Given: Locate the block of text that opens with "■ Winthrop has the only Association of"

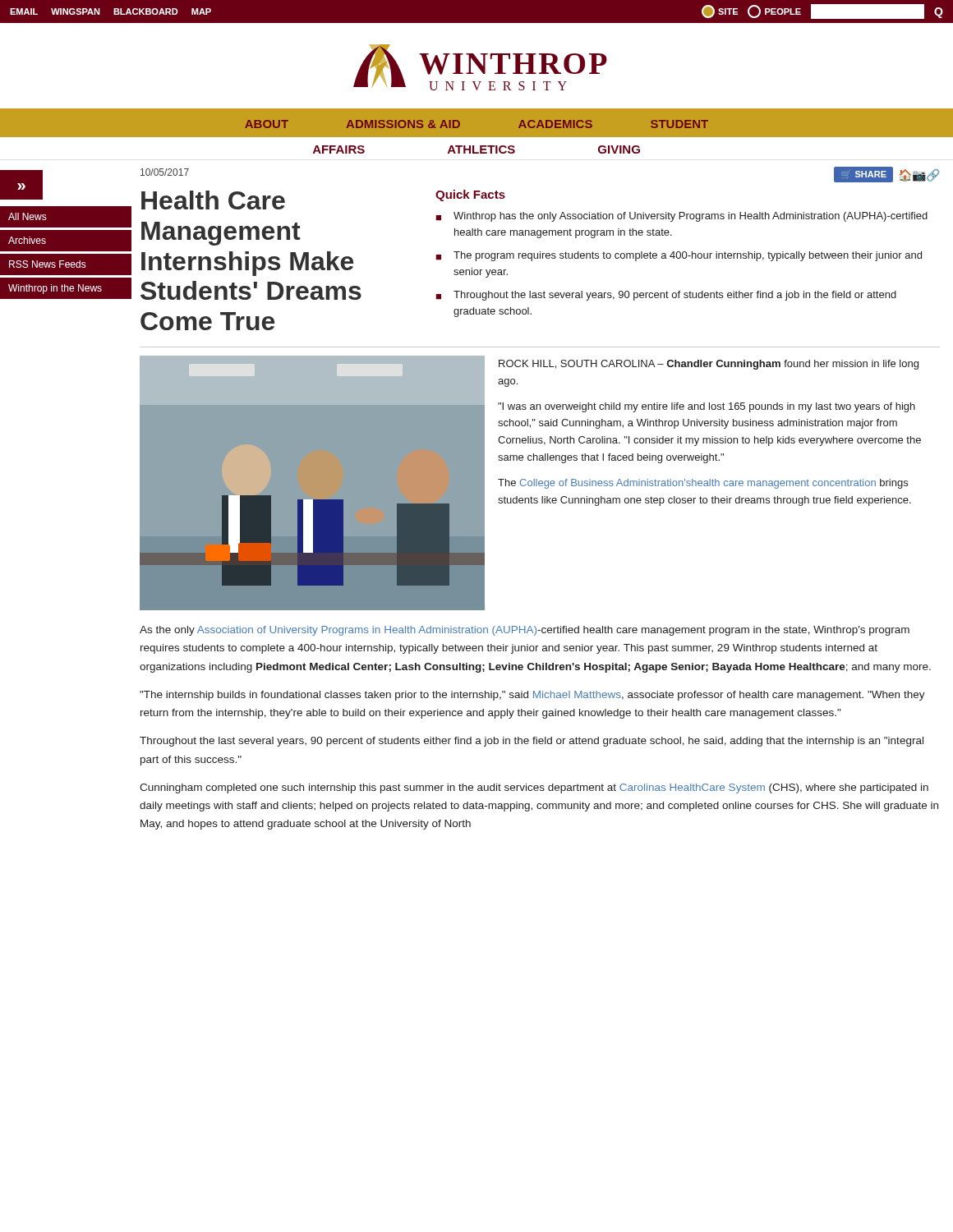Looking at the screenshot, I should pos(688,224).
